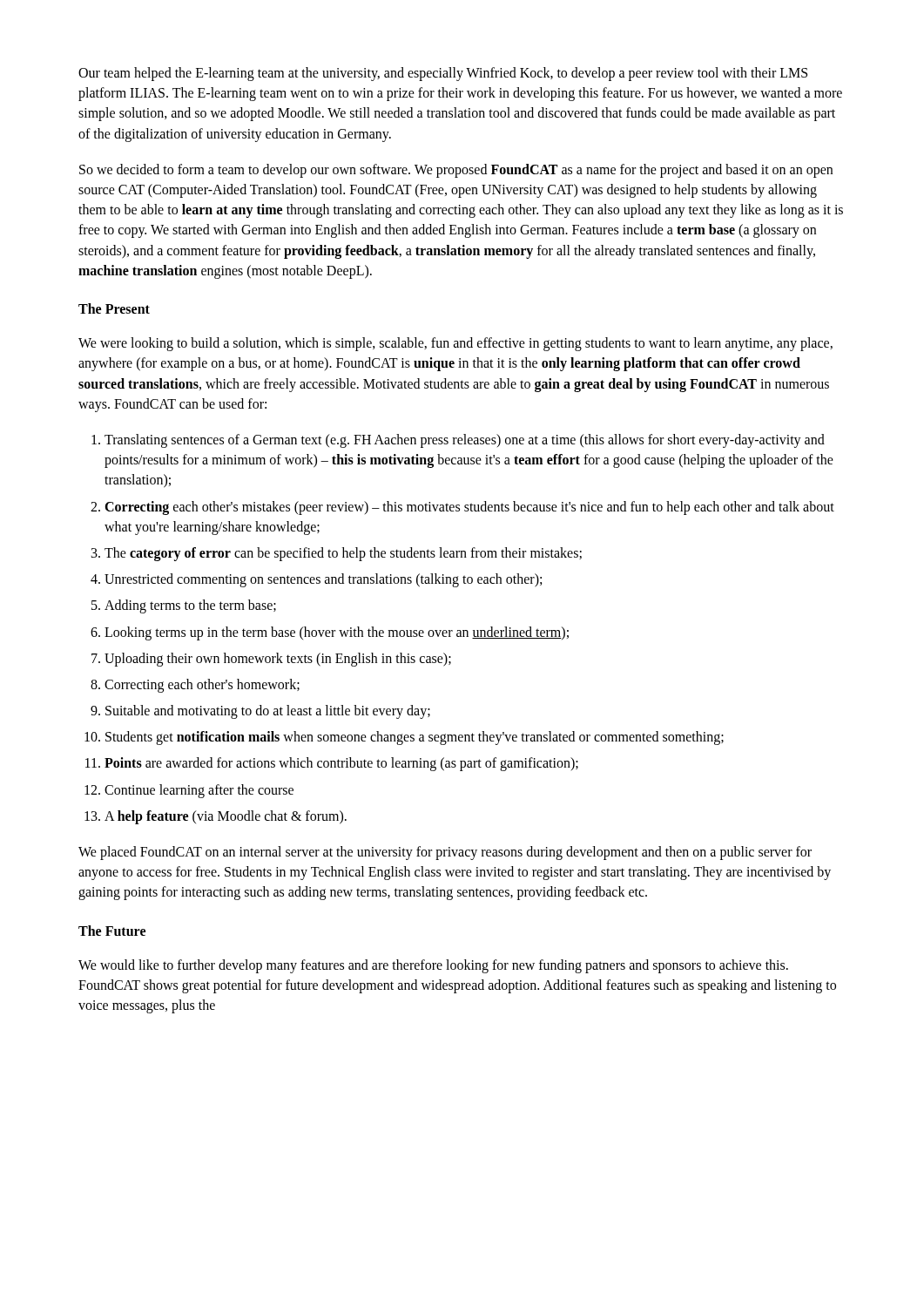924x1307 pixels.
Task: Find the text block starting "Unrestricted commenting on sentences and translations (talking to"
Action: (x=324, y=579)
